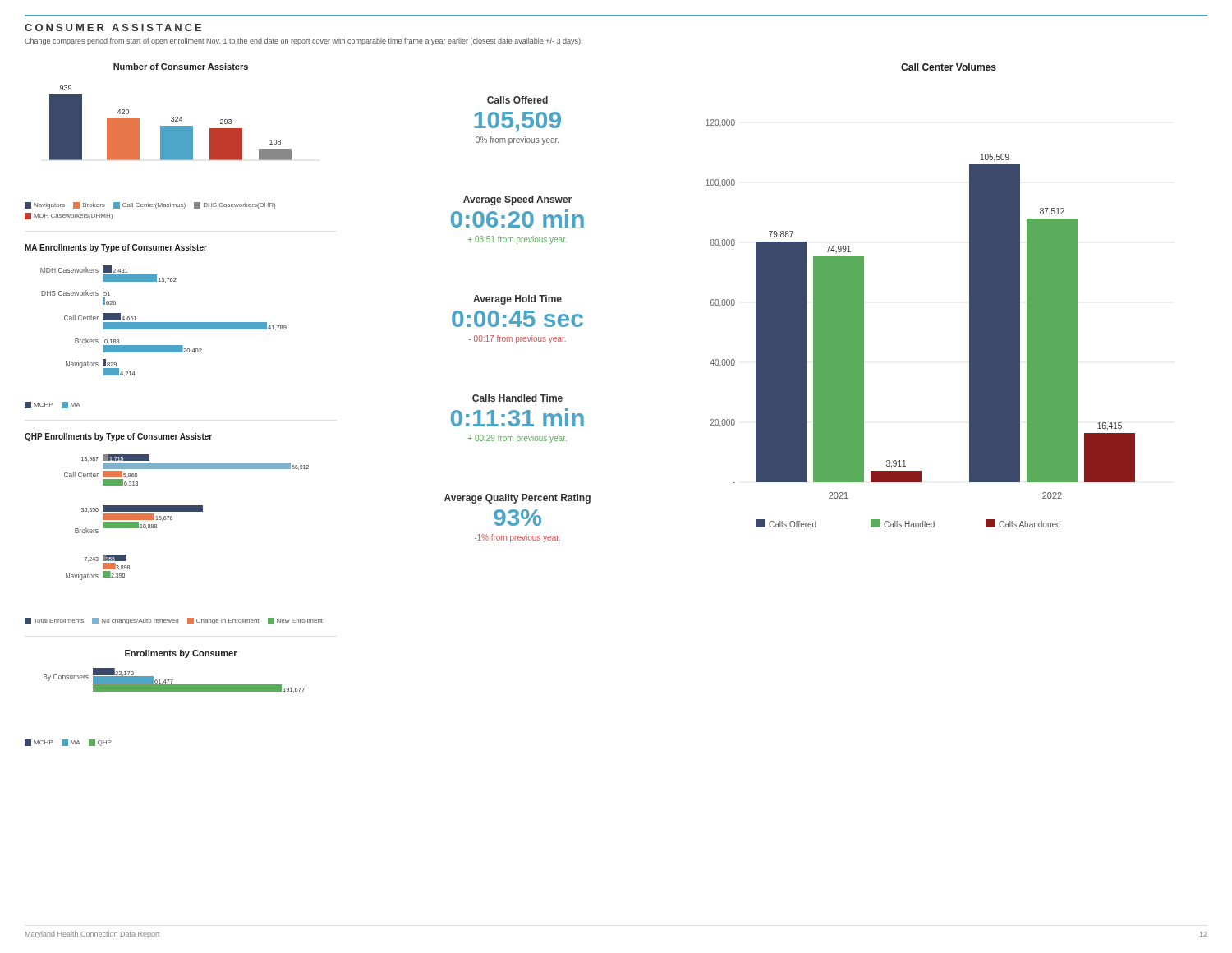Viewport: 1232px width, 953px height.
Task: Find the text containing "1% from previous year."
Action: coord(517,538)
